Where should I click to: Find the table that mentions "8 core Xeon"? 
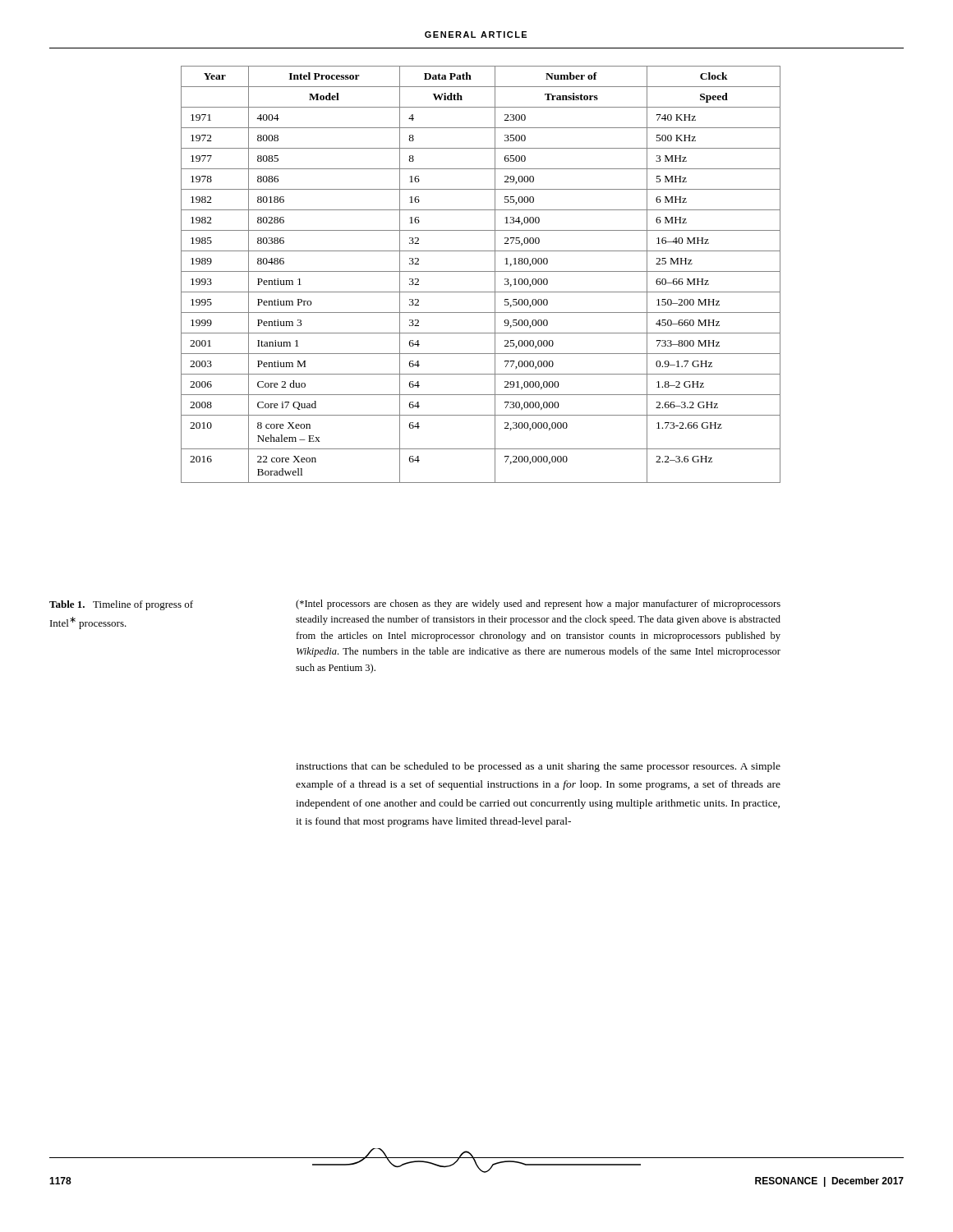click(481, 274)
